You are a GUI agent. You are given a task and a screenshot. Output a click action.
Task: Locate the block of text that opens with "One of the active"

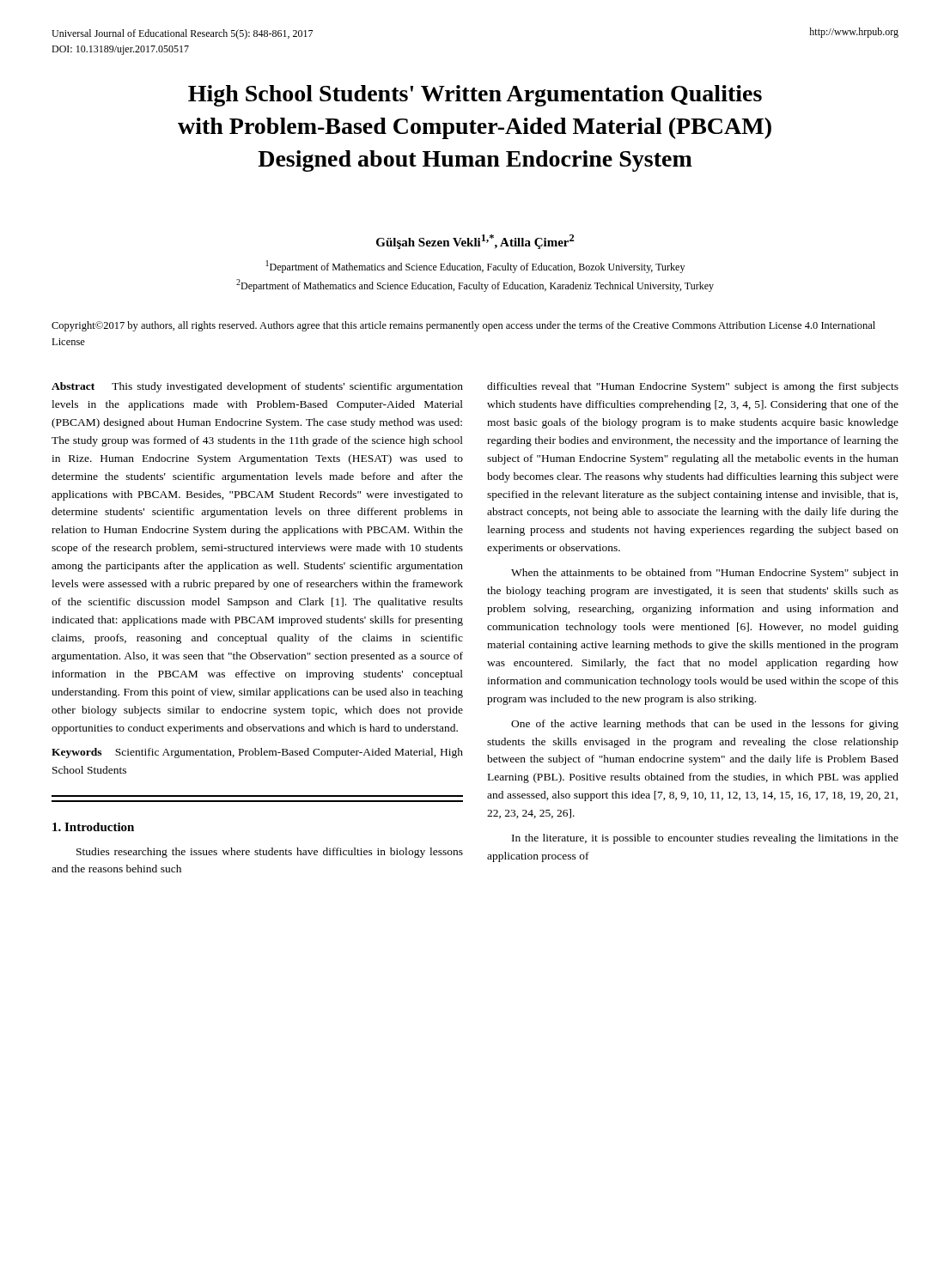coord(693,768)
